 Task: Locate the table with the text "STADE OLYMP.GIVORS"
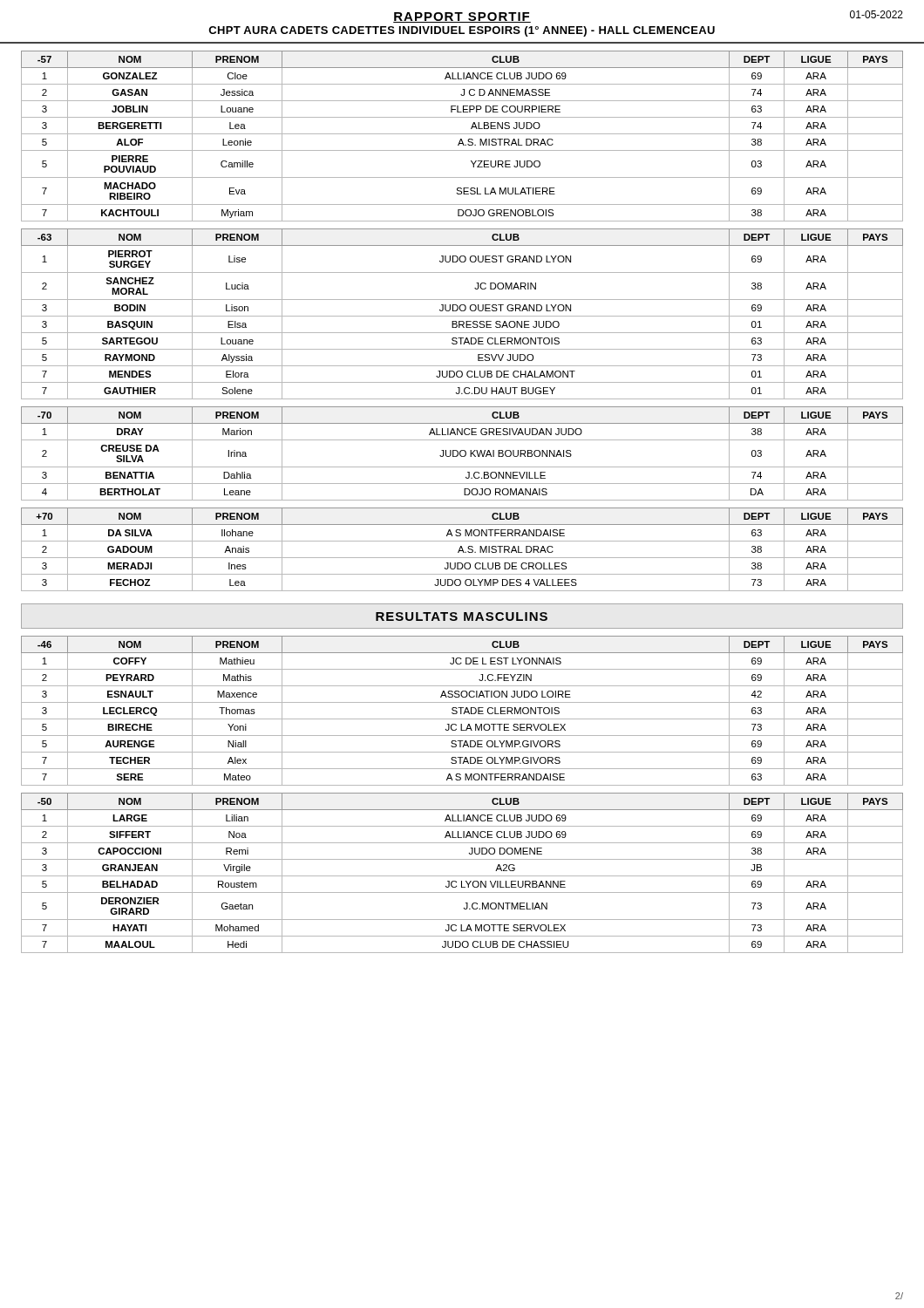[462, 711]
